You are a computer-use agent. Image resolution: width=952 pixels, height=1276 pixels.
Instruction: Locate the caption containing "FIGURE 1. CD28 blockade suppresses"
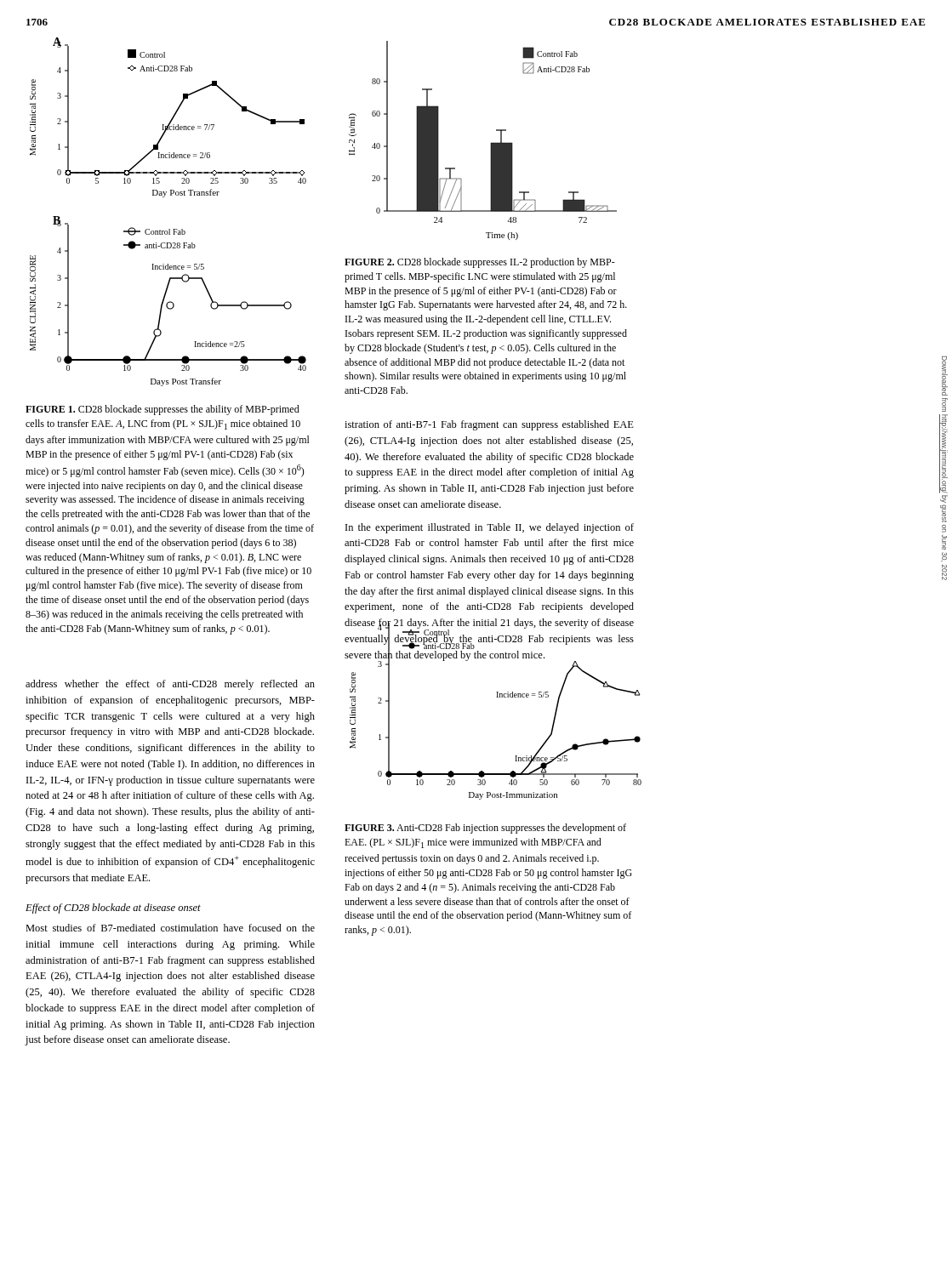[170, 519]
